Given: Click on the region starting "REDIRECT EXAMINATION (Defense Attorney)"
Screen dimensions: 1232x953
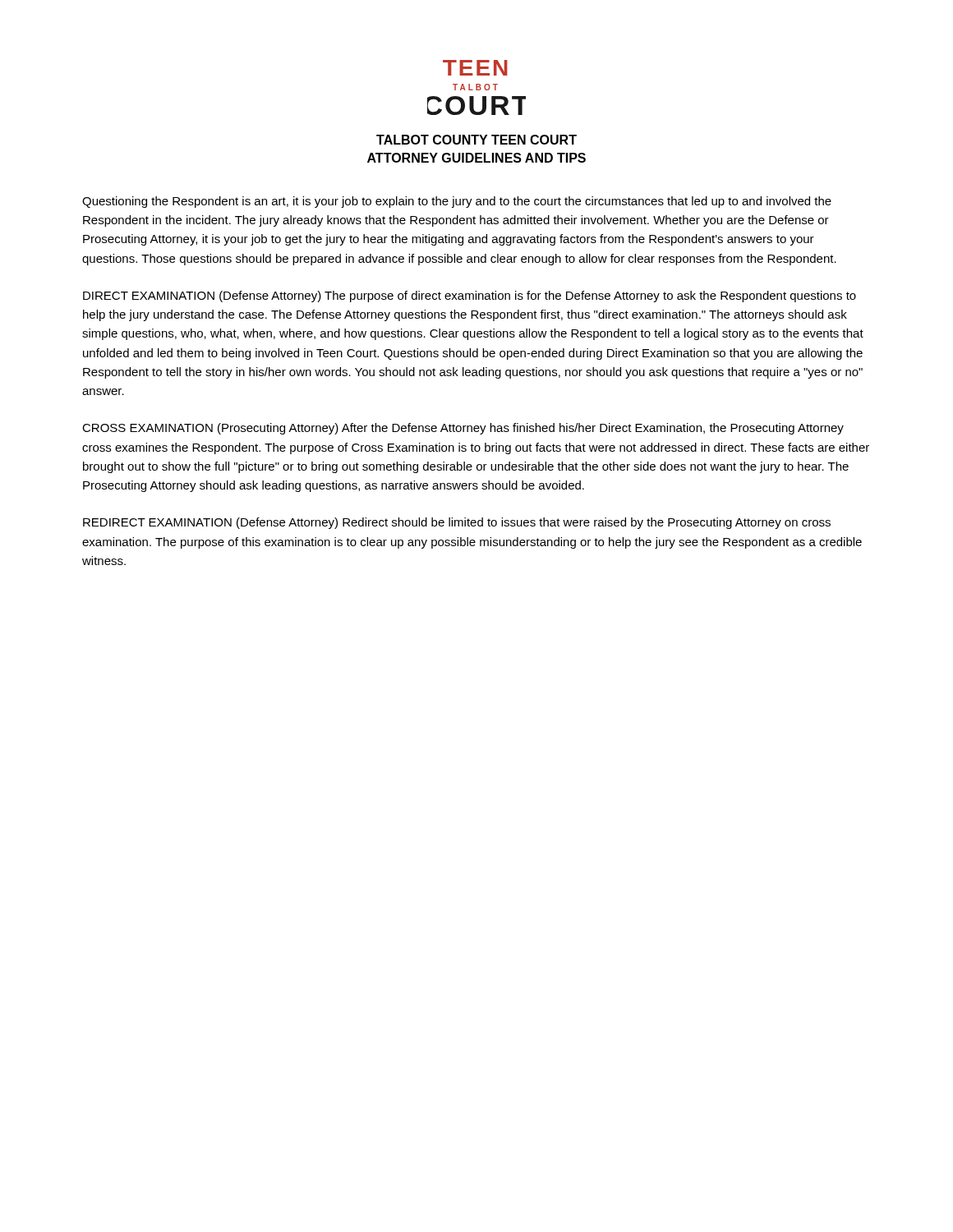Looking at the screenshot, I should (472, 541).
